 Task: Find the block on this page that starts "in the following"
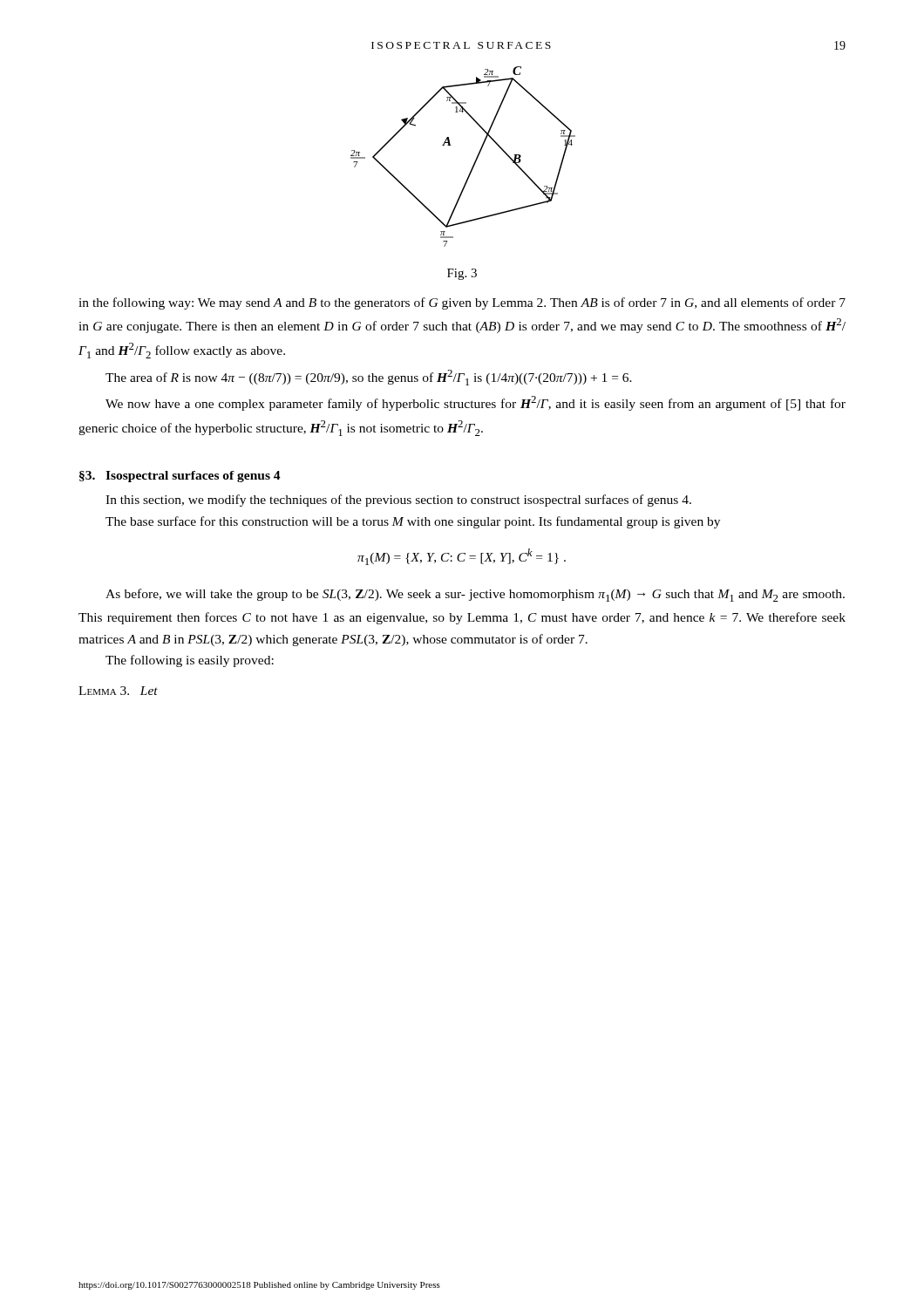pyautogui.click(x=462, y=328)
